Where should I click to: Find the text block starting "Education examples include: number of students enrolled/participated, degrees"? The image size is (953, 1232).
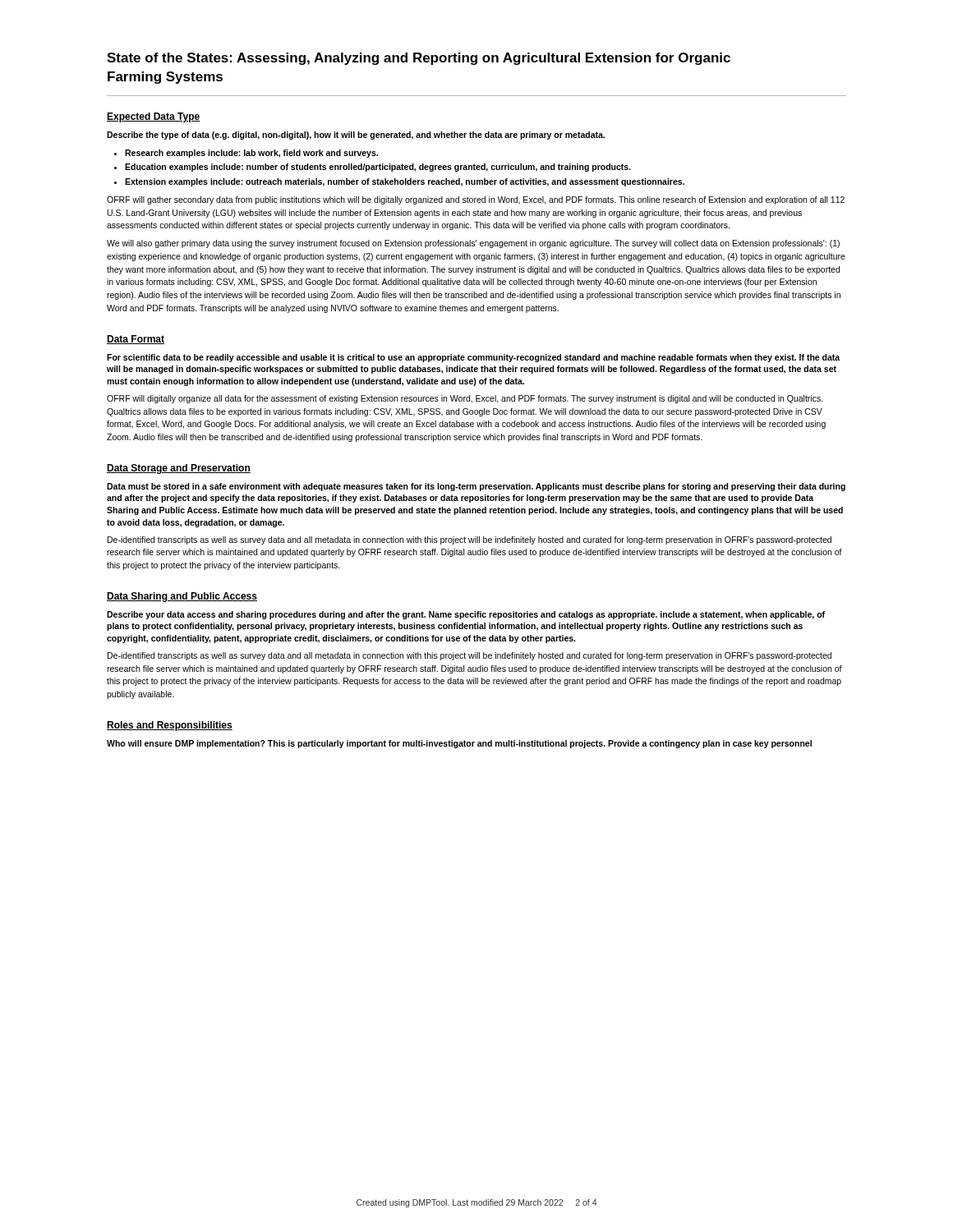tap(486, 167)
